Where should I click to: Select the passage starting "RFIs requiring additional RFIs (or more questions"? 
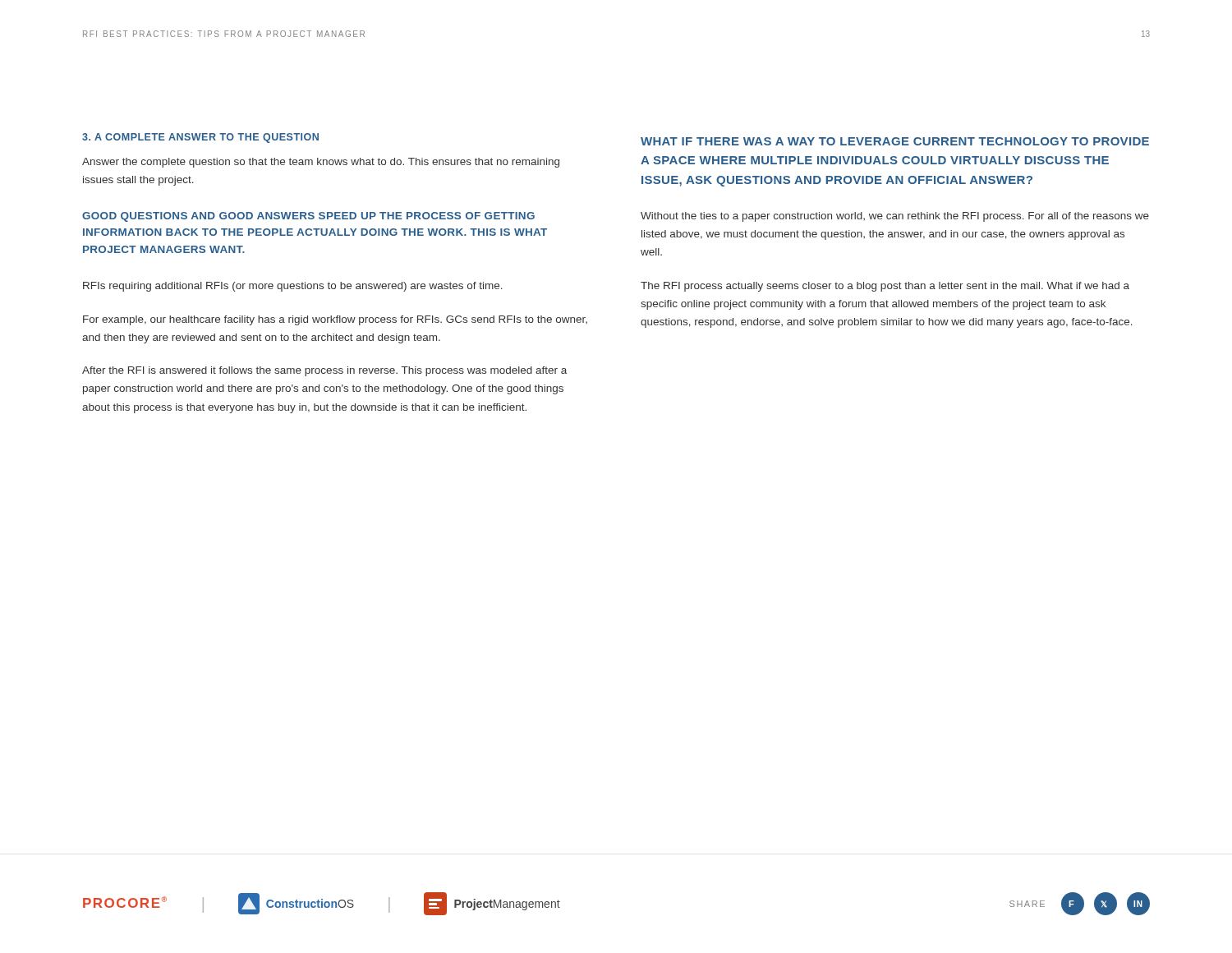[x=293, y=286]
